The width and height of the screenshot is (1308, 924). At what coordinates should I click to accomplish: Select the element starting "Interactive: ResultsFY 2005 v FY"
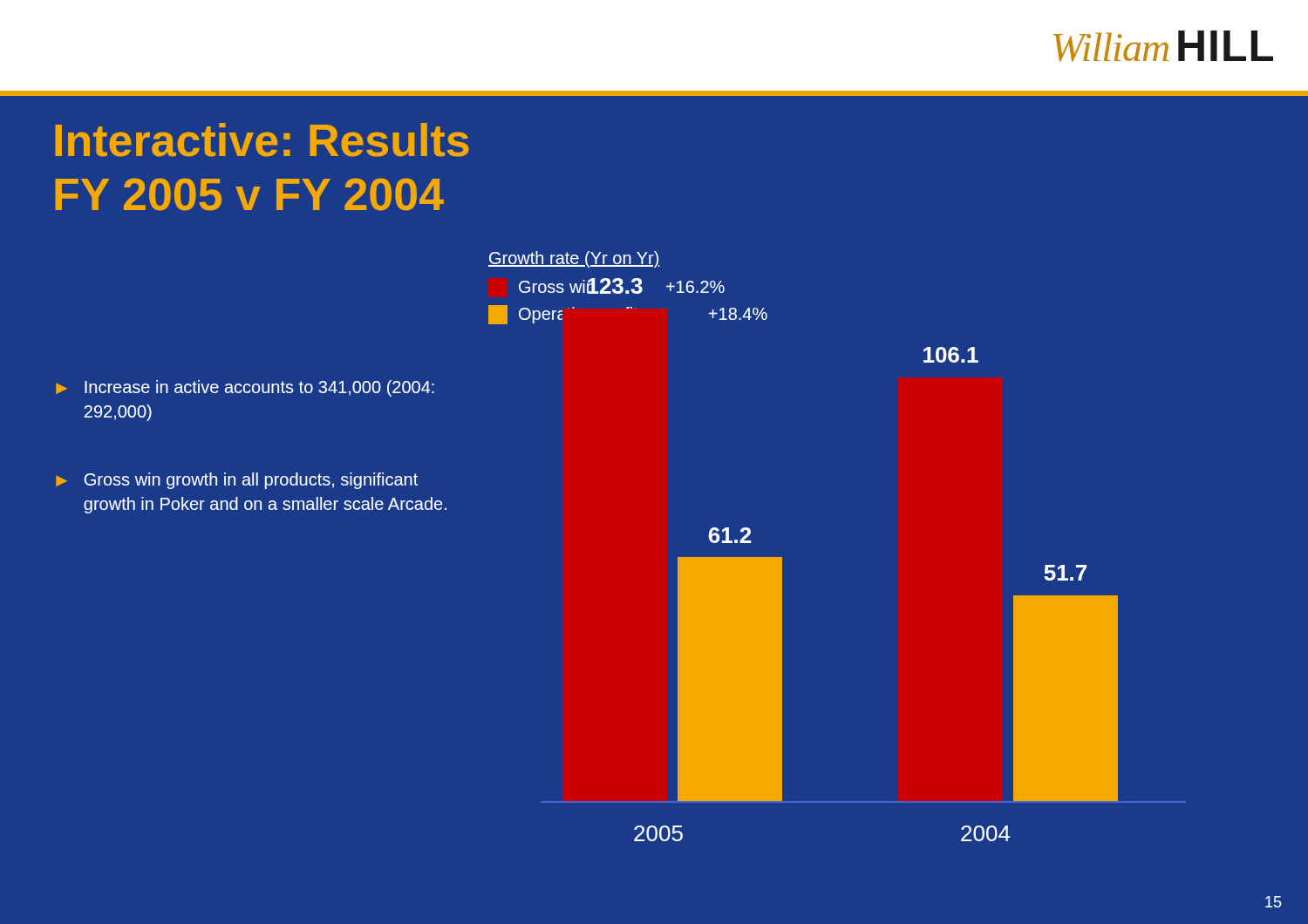pyautogui.click(x=261, y=168)
